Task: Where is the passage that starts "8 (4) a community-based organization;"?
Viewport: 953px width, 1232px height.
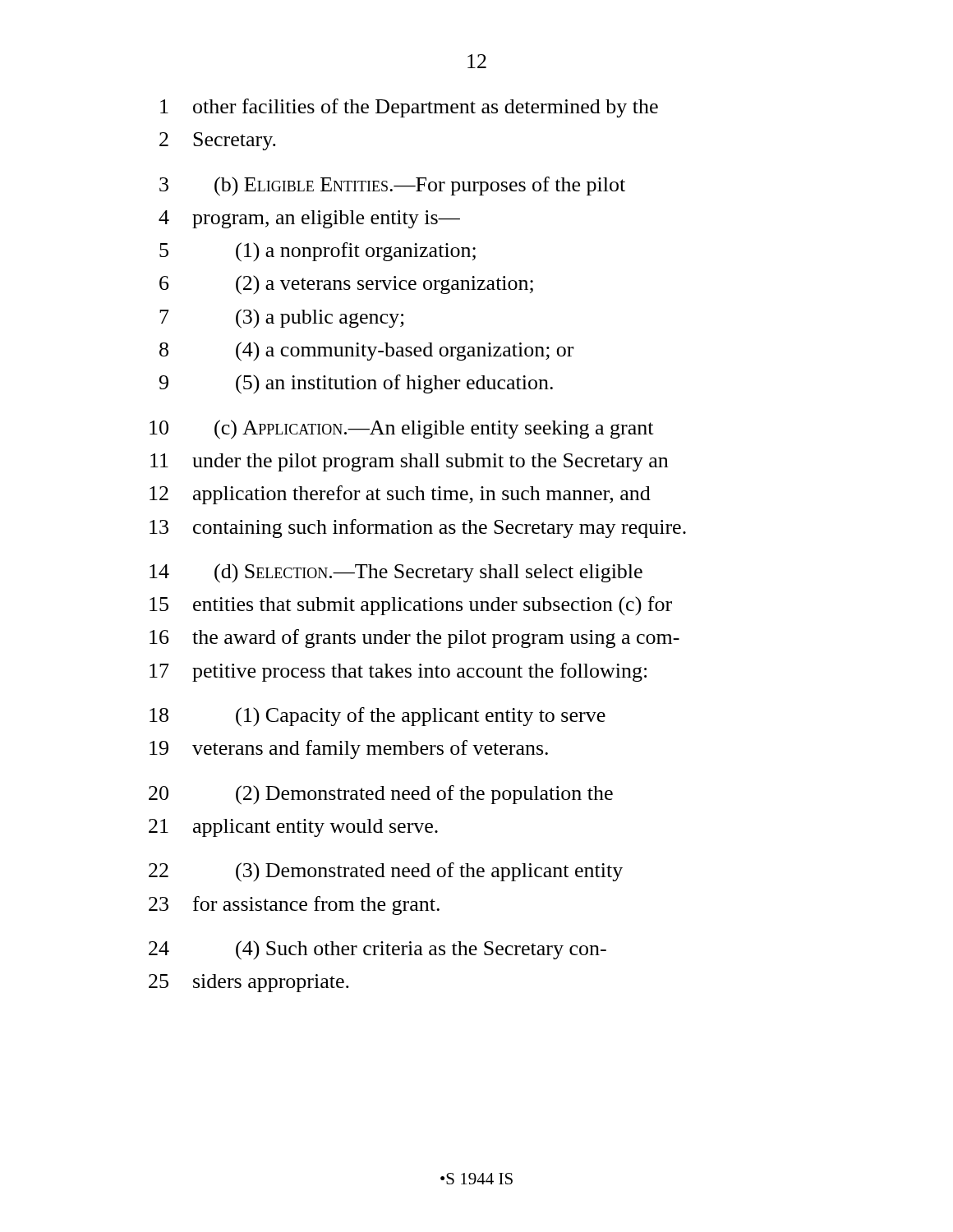Action: click(348, 350)
